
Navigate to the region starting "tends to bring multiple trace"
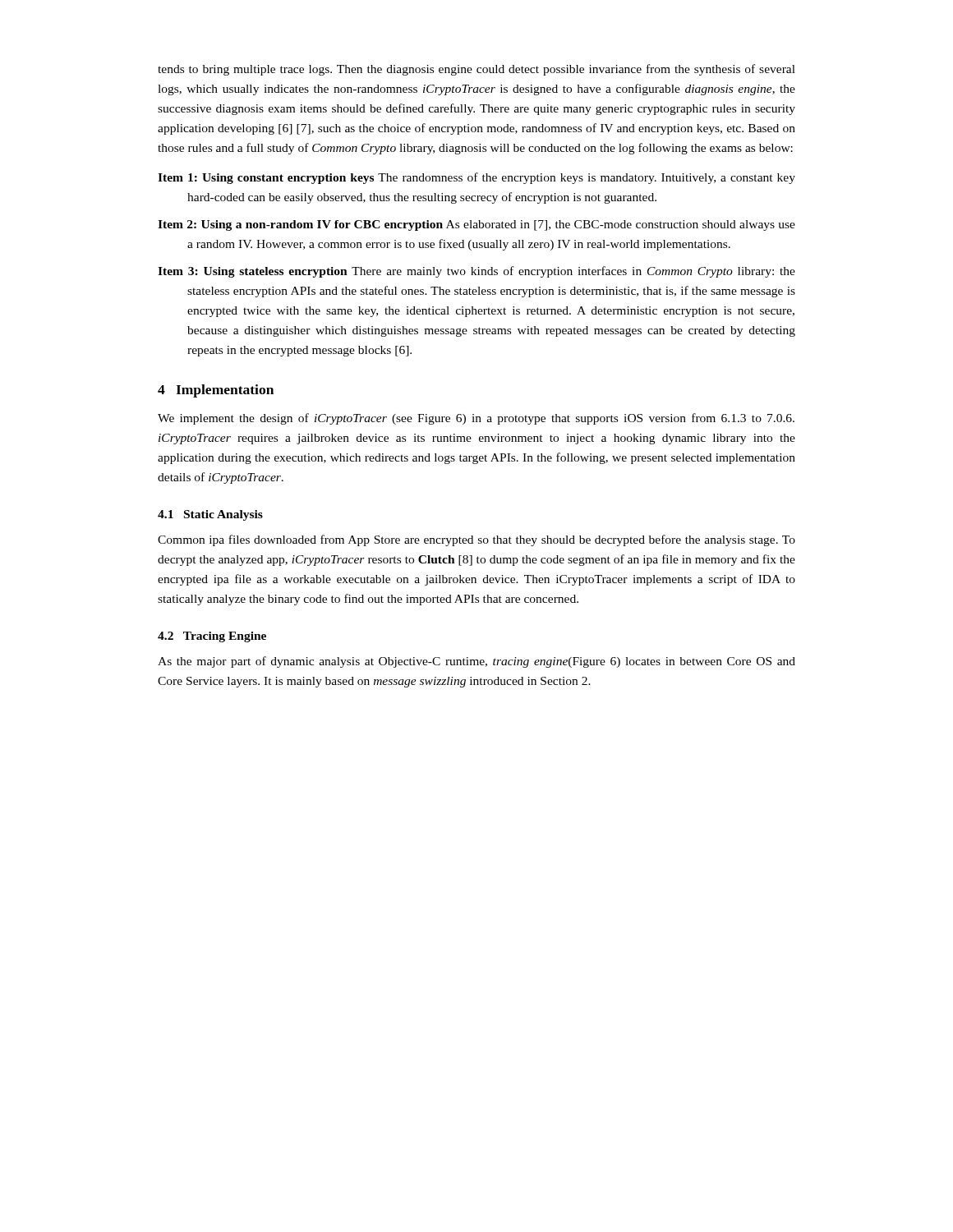click(476, 108)
